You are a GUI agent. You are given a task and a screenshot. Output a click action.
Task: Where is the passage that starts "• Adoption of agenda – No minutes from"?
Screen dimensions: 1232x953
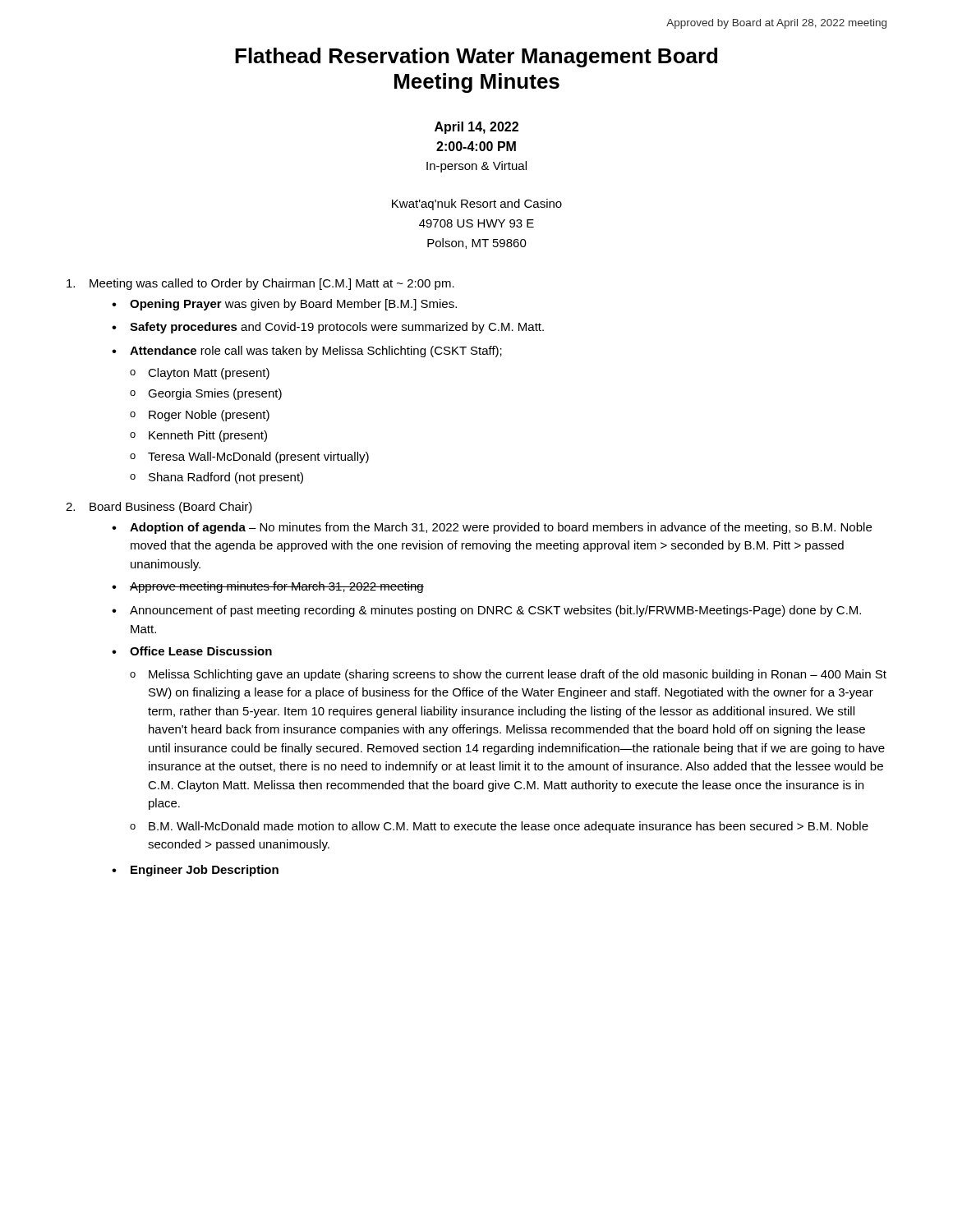[499, 546]
